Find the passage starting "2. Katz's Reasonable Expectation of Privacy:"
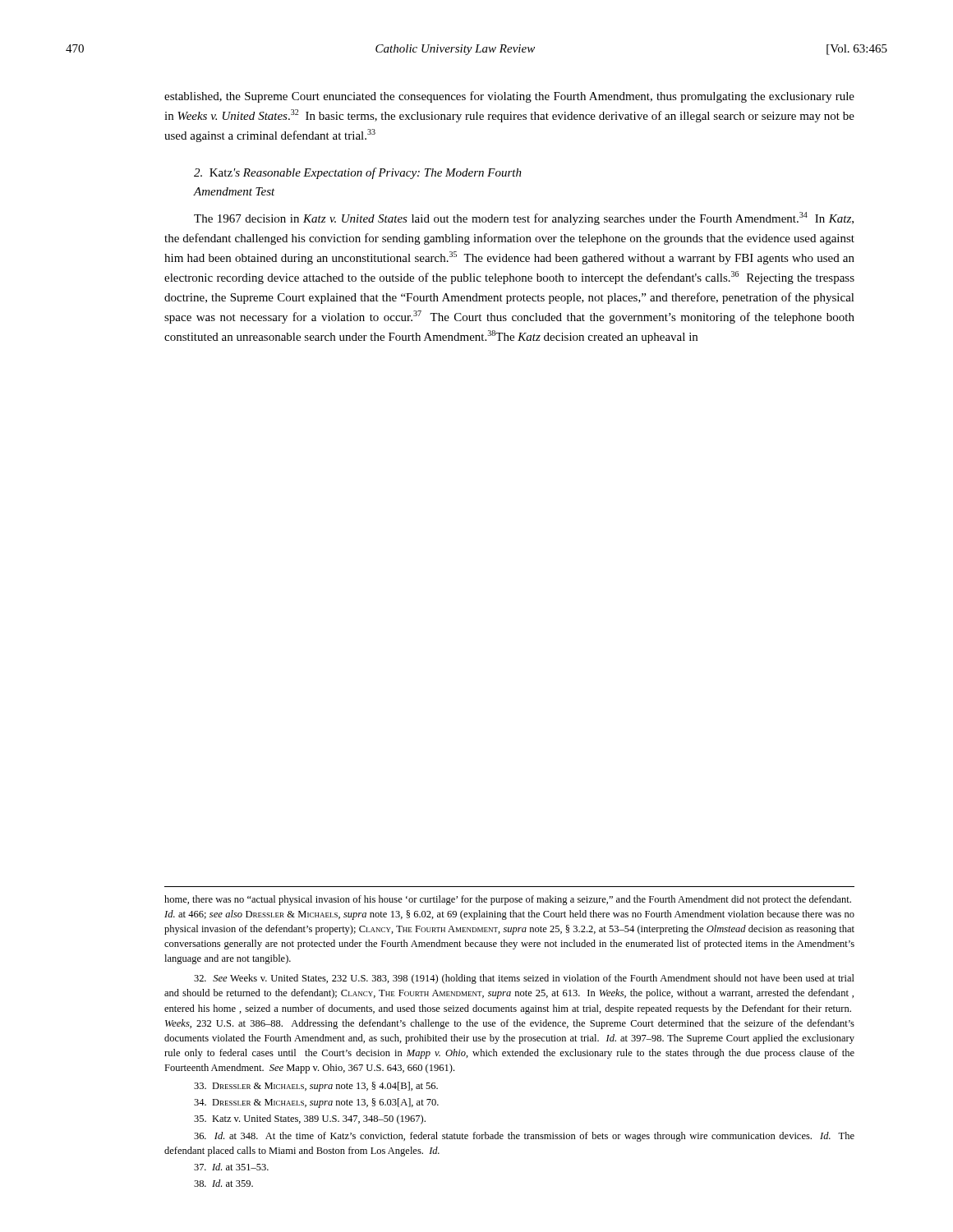The height and width of the screenshot is (1232, 953). point(358,182)
